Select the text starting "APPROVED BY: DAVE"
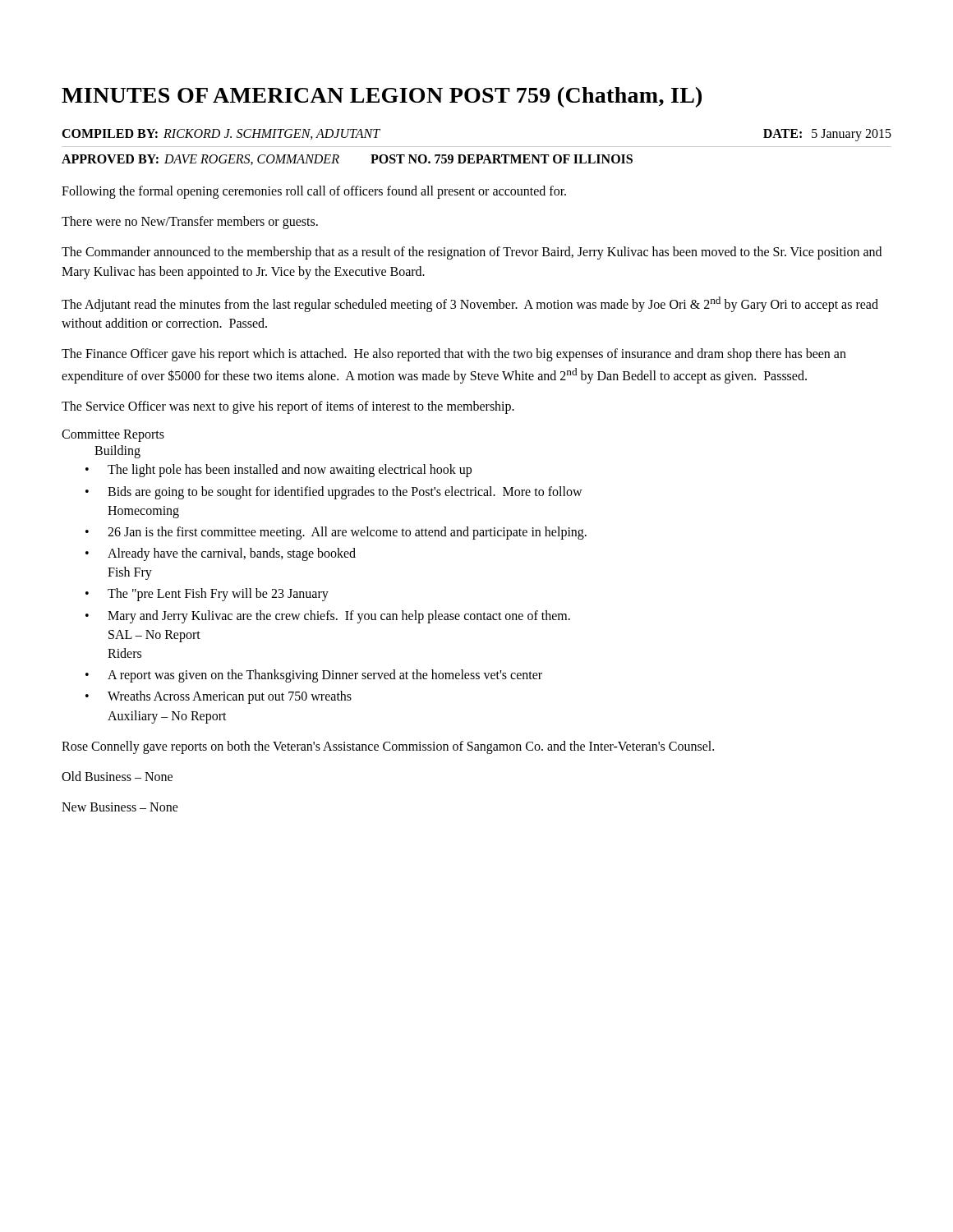953x1232 pixels. tap(347, 159)
